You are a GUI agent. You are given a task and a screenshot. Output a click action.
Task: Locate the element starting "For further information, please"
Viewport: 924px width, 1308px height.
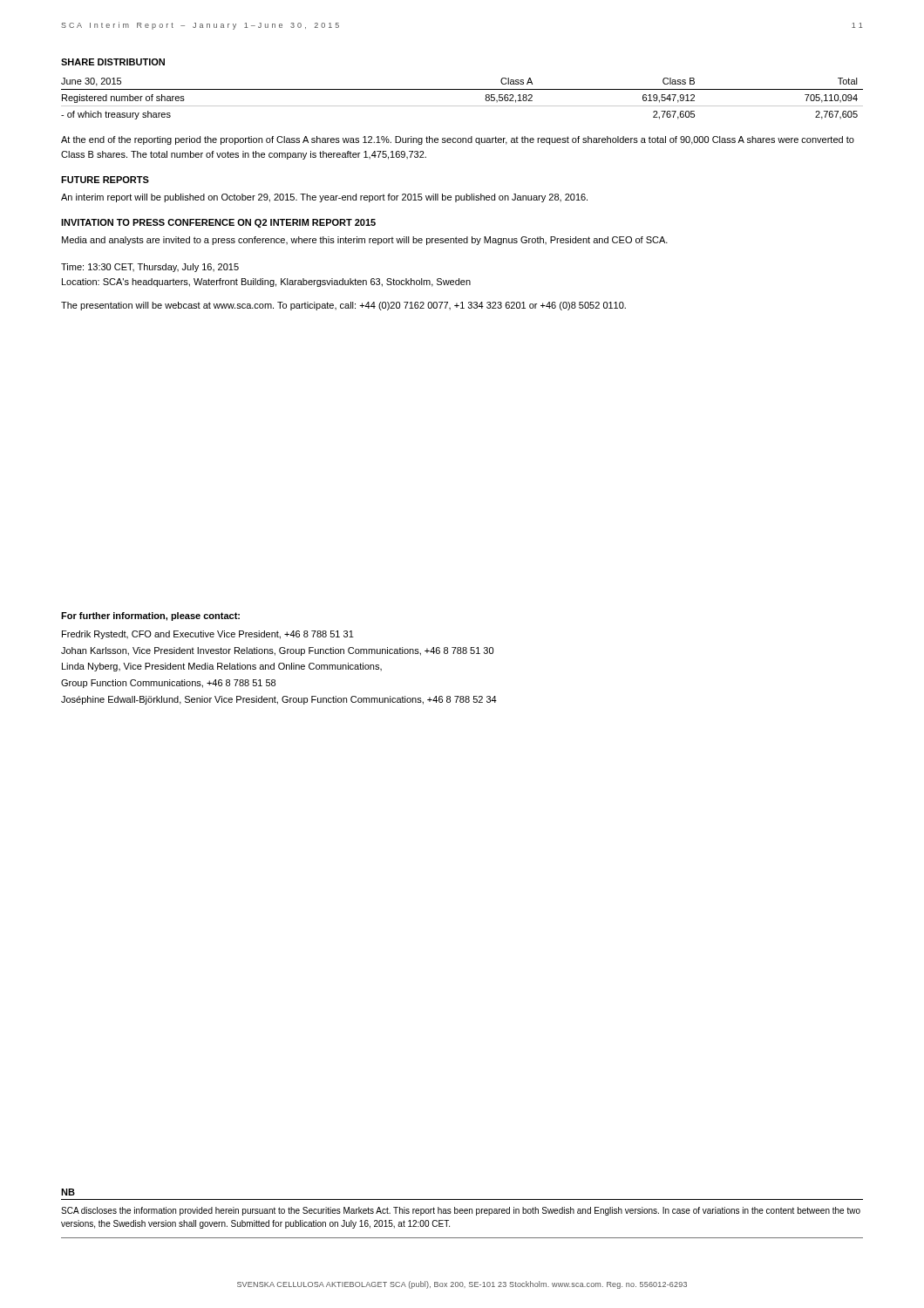tap(151, 616)
